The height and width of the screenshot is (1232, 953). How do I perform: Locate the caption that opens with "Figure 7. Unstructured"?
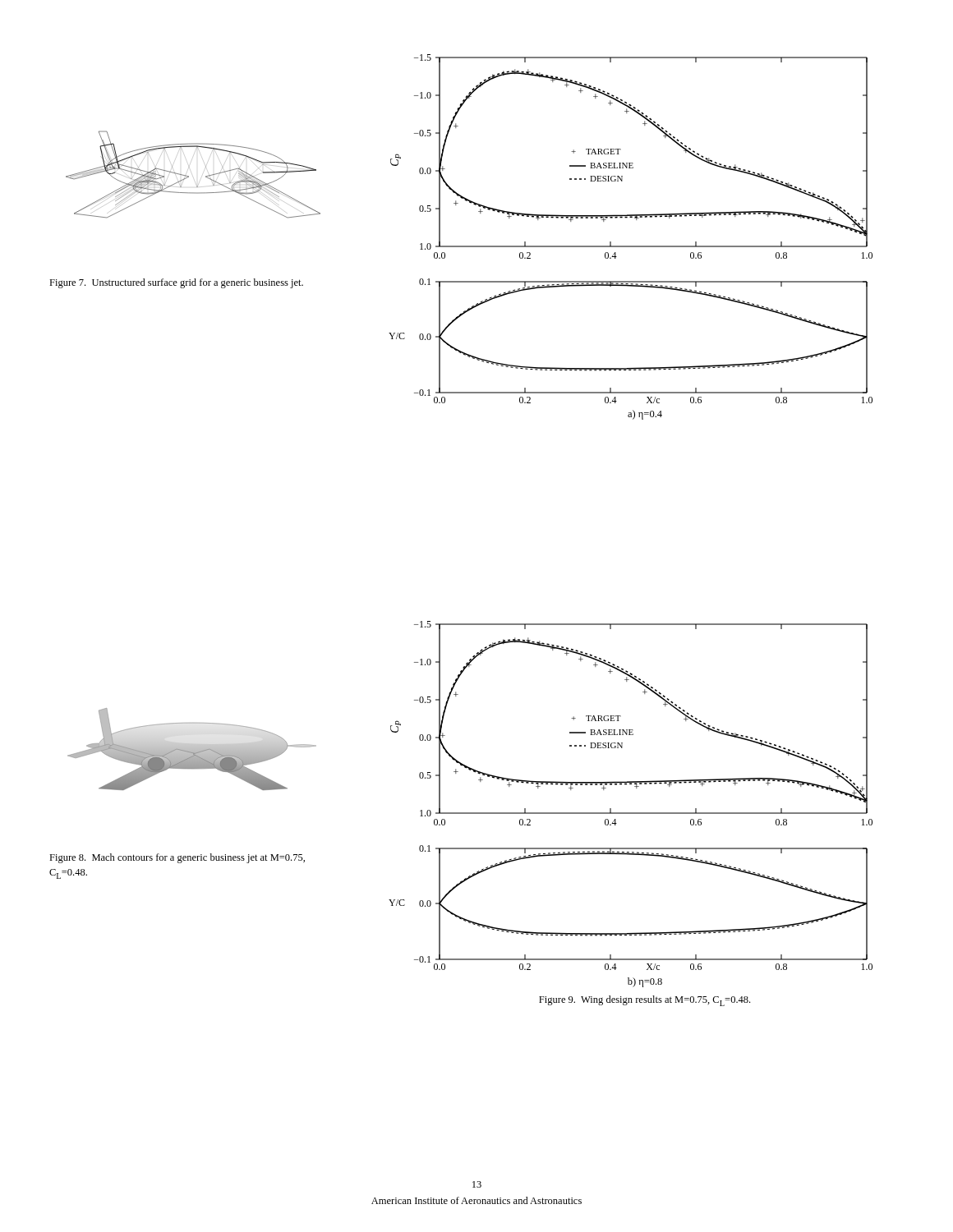point(176,283)
